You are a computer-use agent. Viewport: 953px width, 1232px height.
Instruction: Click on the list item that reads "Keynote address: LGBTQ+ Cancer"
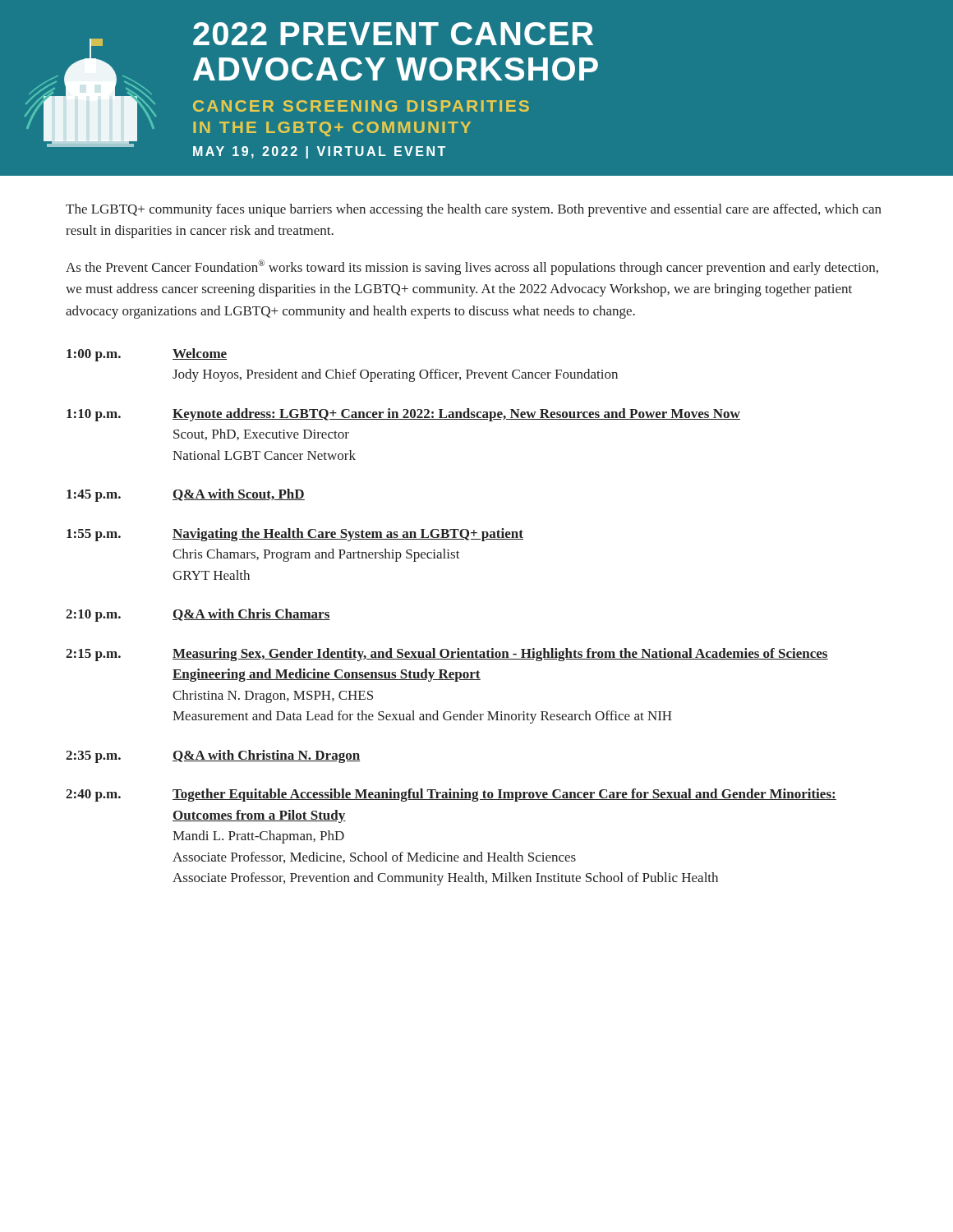(456, 415)
